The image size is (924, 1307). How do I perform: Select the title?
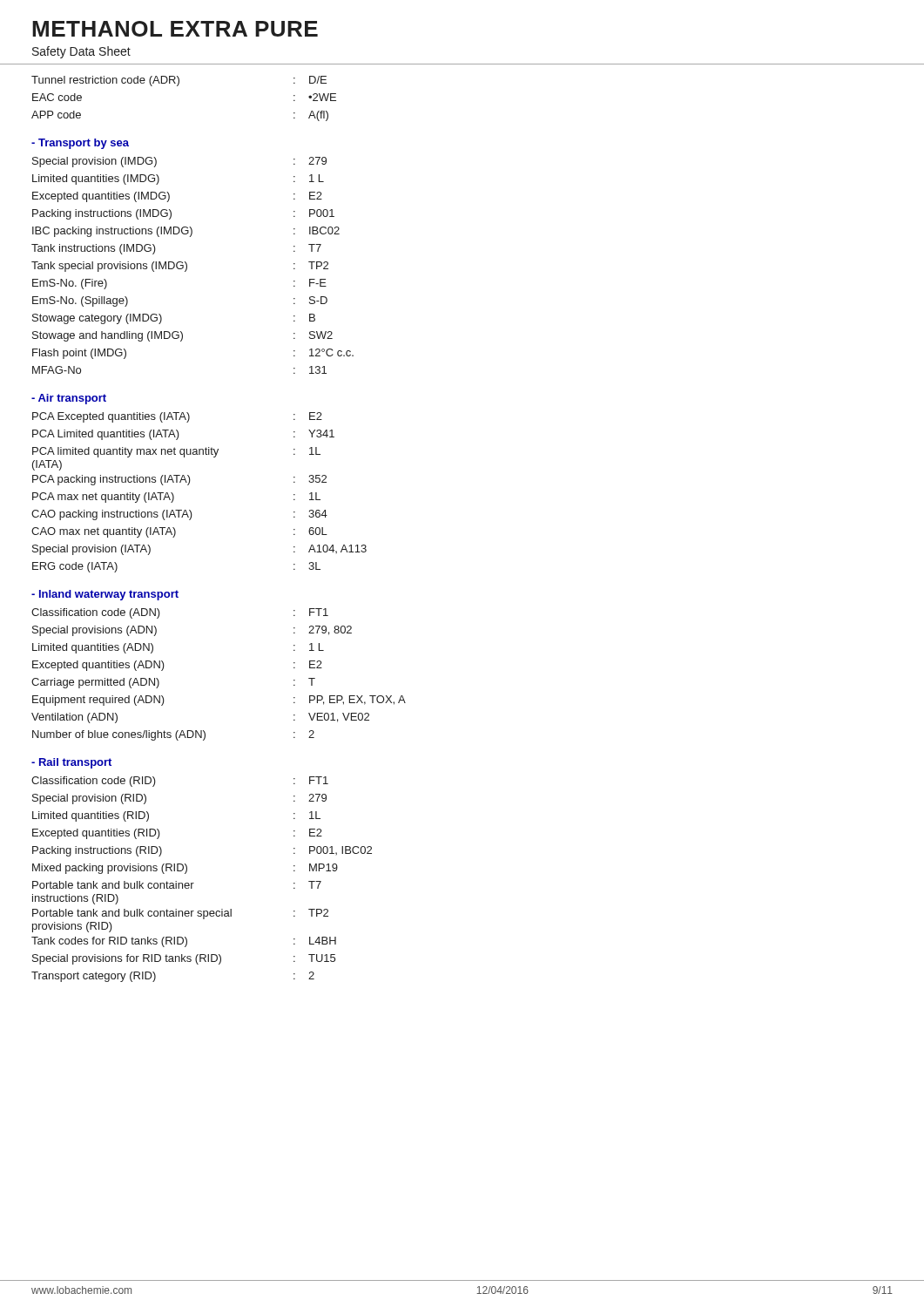(x=175, y=29)
